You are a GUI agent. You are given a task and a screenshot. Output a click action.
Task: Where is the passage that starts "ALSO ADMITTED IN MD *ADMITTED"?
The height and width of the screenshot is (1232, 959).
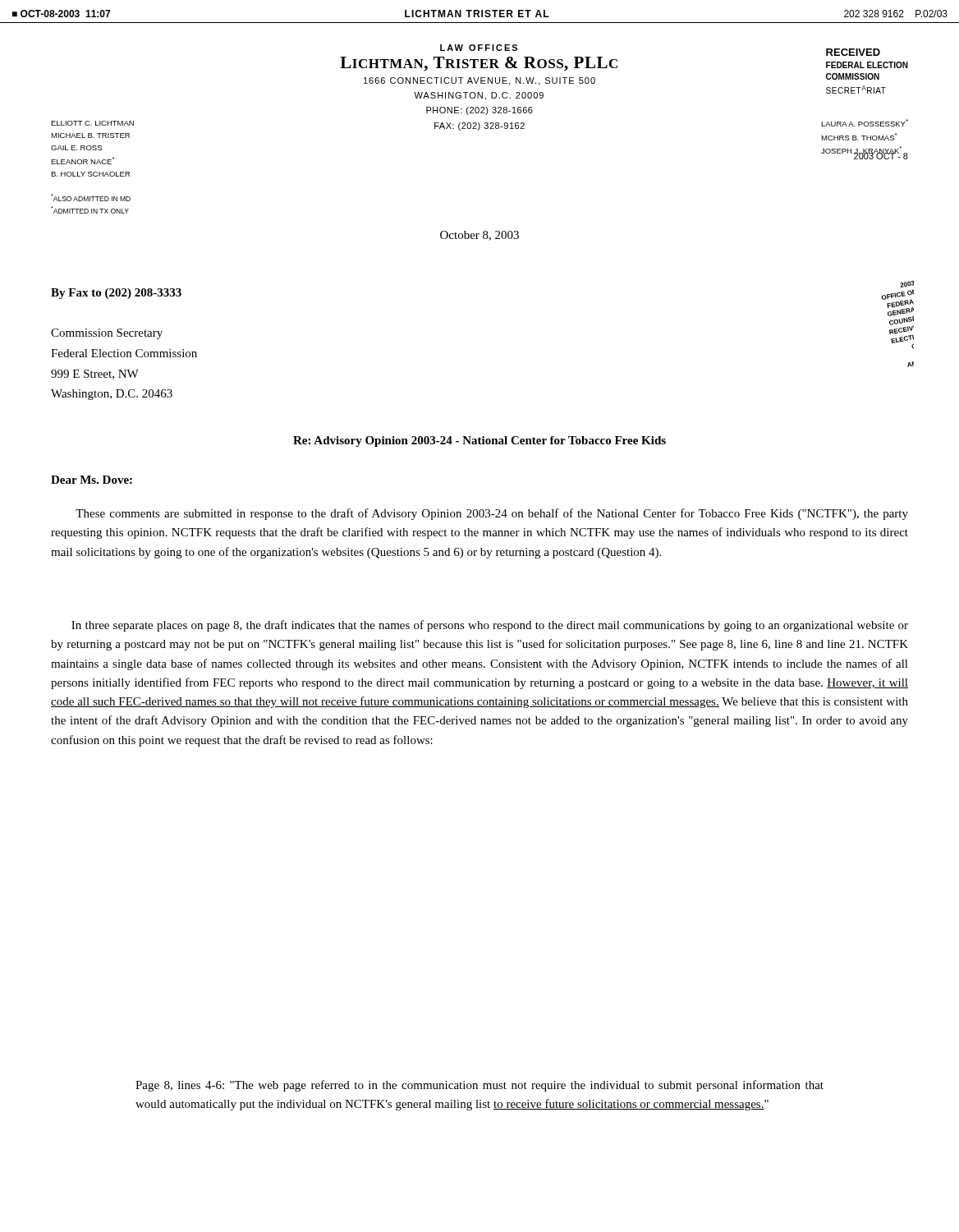coord(91,204)
